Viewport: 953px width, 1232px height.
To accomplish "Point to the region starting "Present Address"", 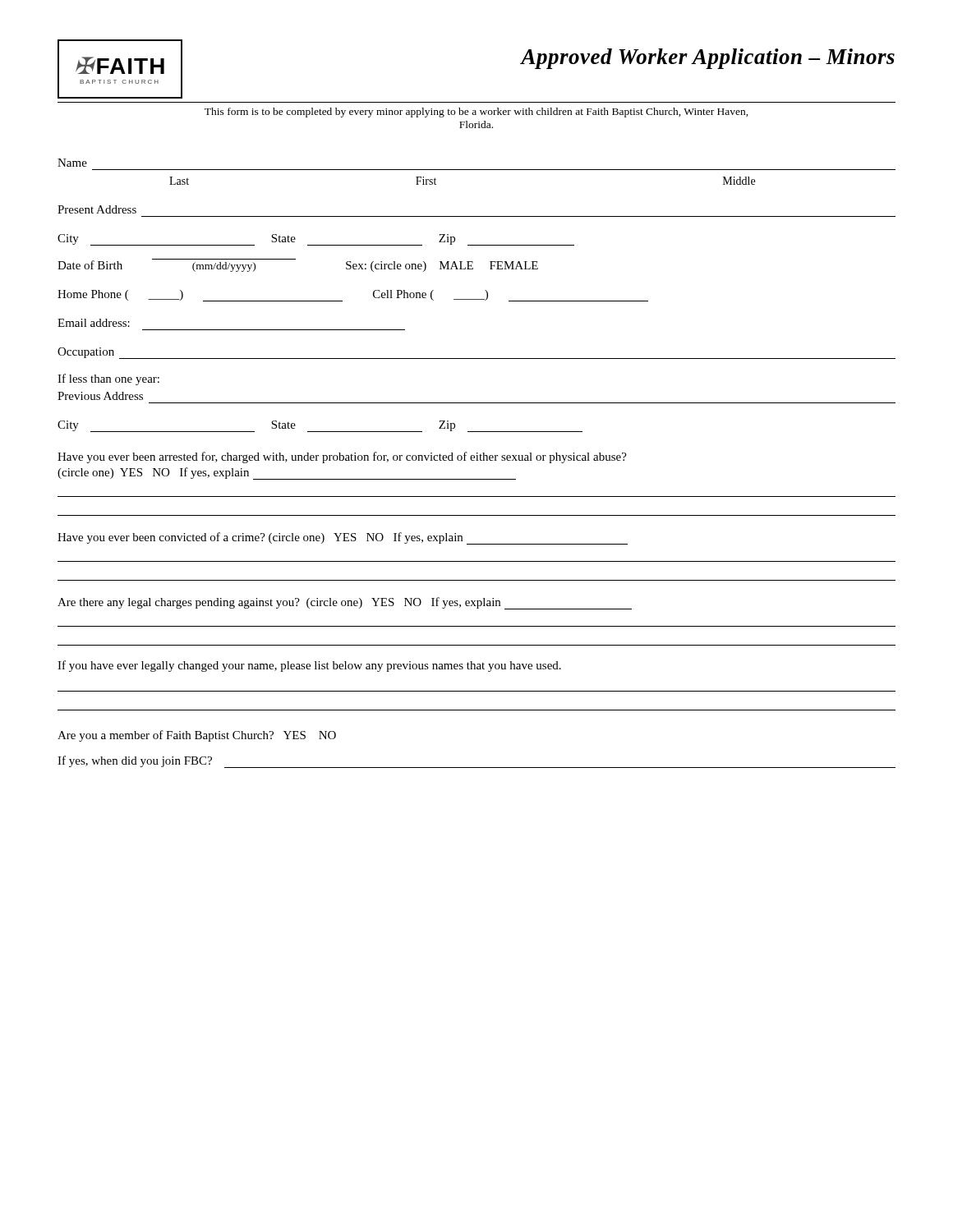I will (476, 209).
